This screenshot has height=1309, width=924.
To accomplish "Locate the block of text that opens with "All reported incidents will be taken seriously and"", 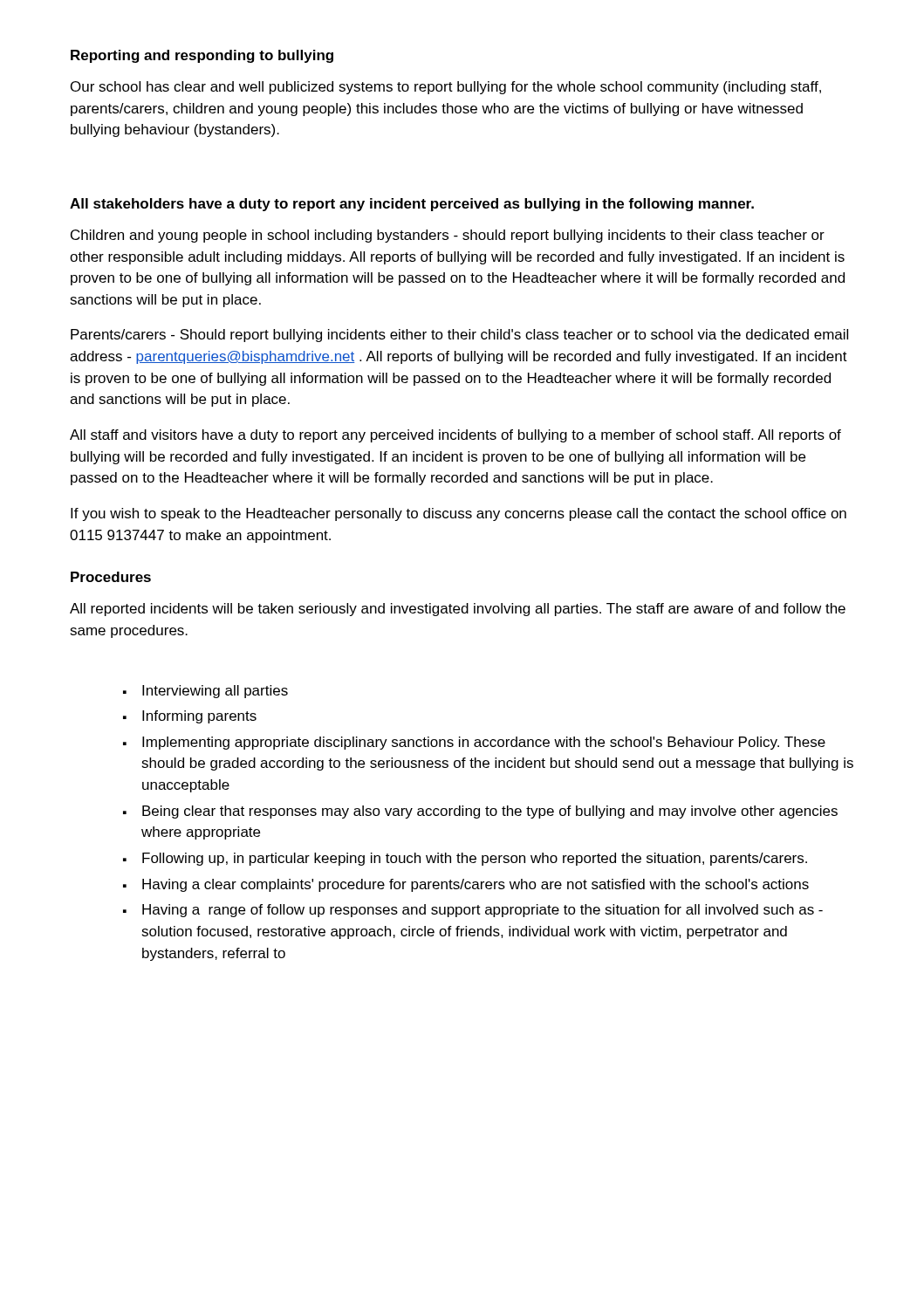I will click(x=458, y=620).
